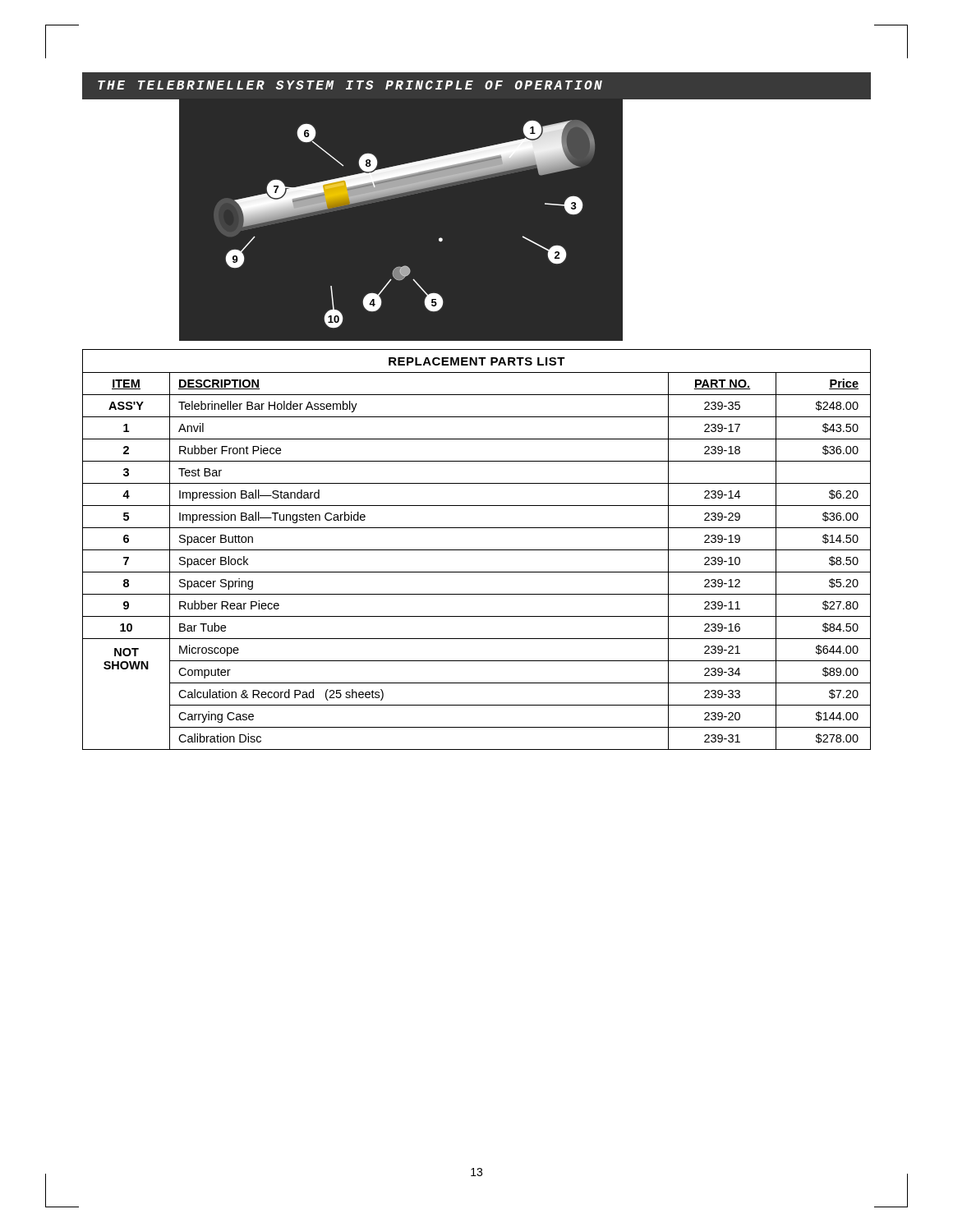This screenshot has width=953, height=1232.
Task: Locate a table
Action: pyautogui.click(x=476, y=549)
